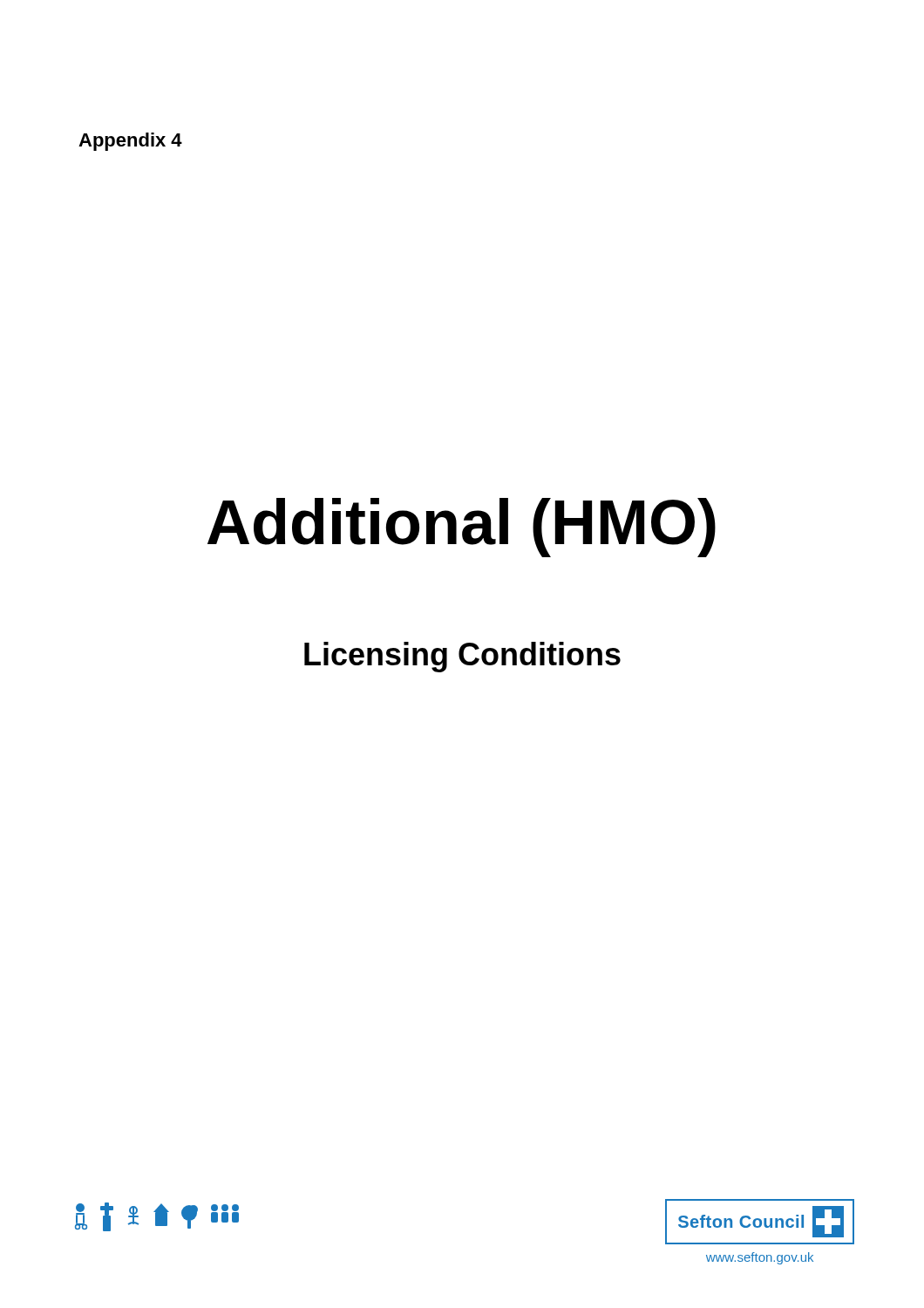Point to the element starting "Appendix 4"
This screenshot has height=1308, width=924.
130,140
